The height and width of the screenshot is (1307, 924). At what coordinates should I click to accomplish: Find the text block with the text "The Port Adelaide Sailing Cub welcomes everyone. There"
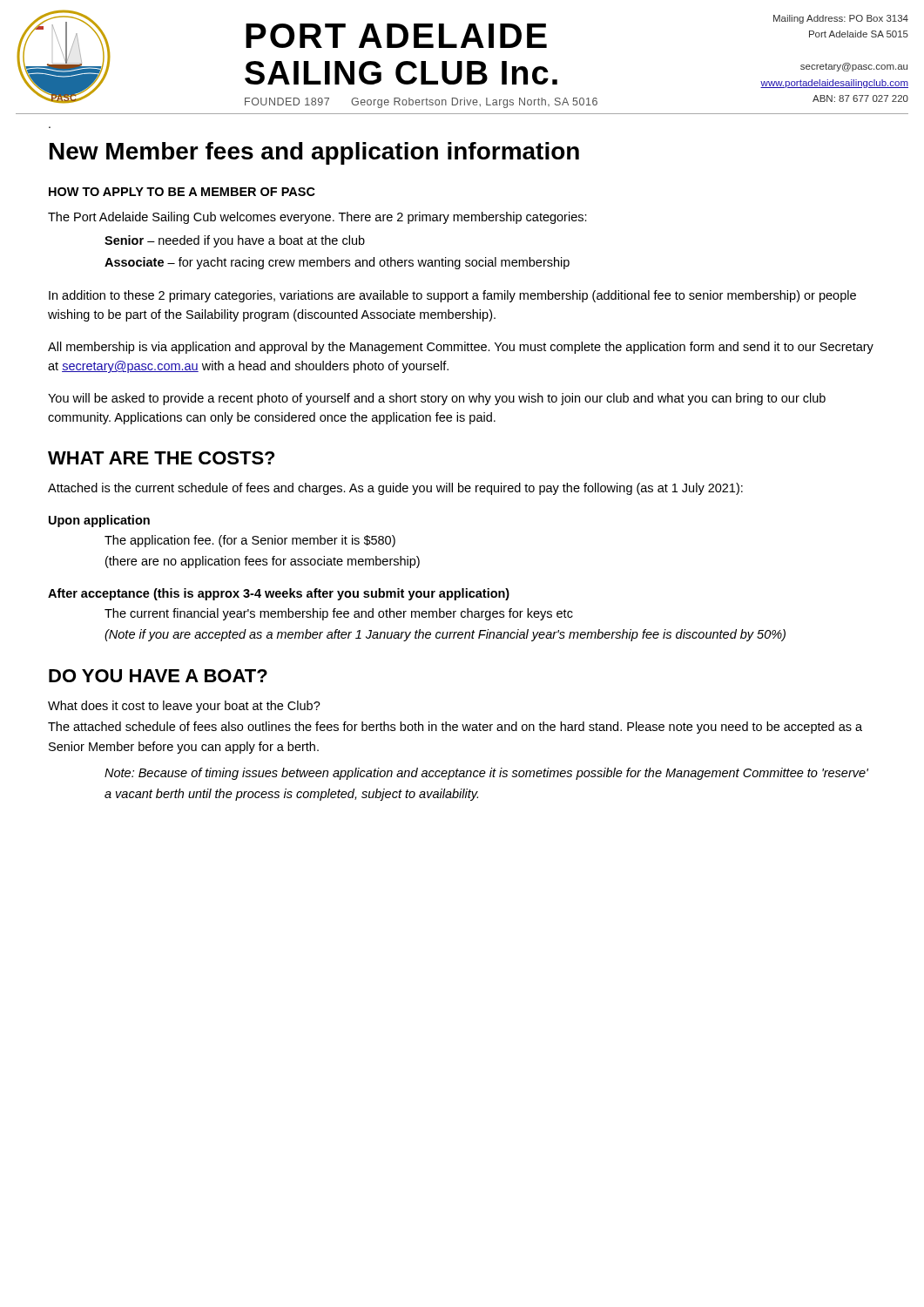318,217
